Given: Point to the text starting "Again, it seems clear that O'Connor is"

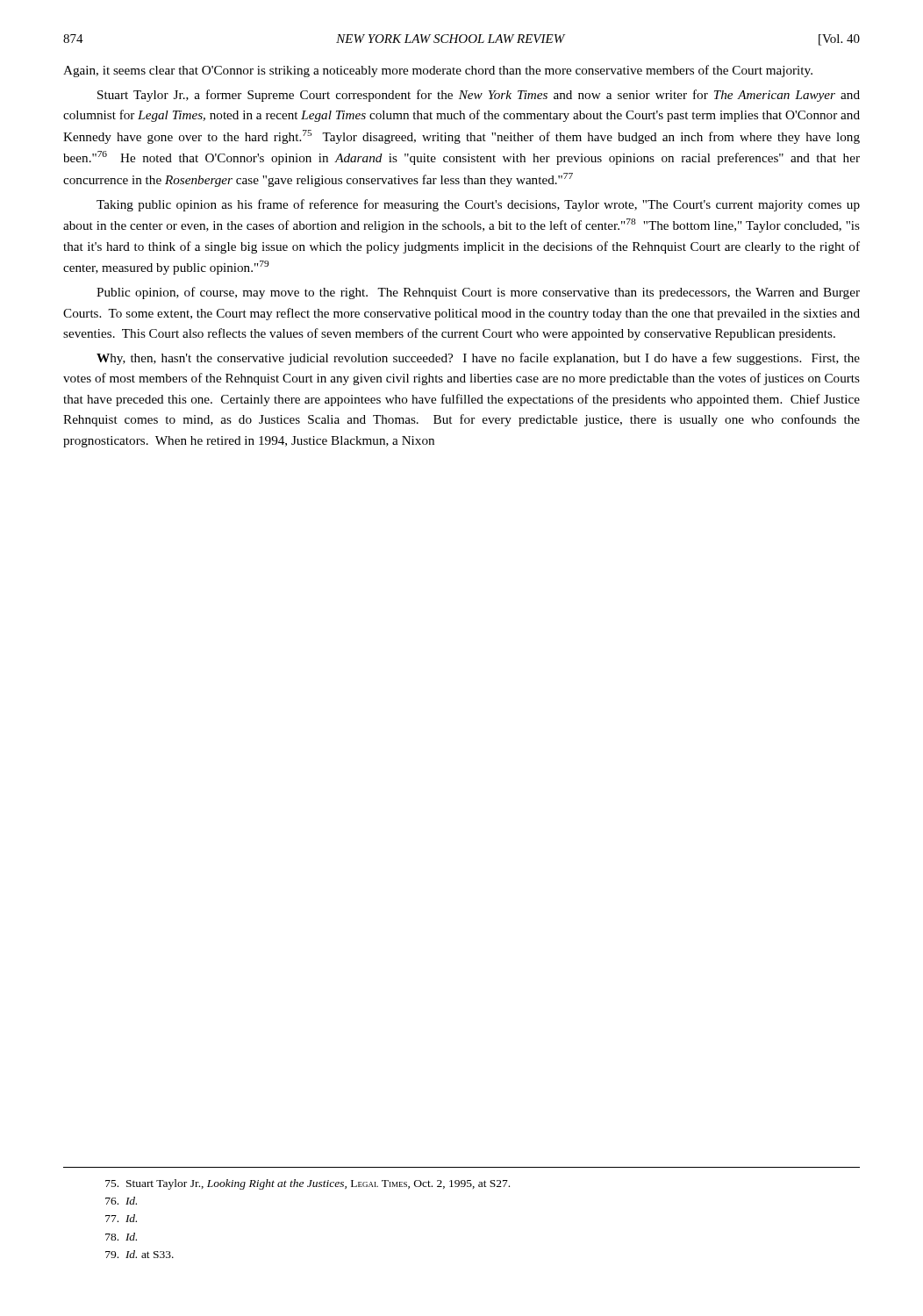Looking at the screenshot, I should coord(462,70).
